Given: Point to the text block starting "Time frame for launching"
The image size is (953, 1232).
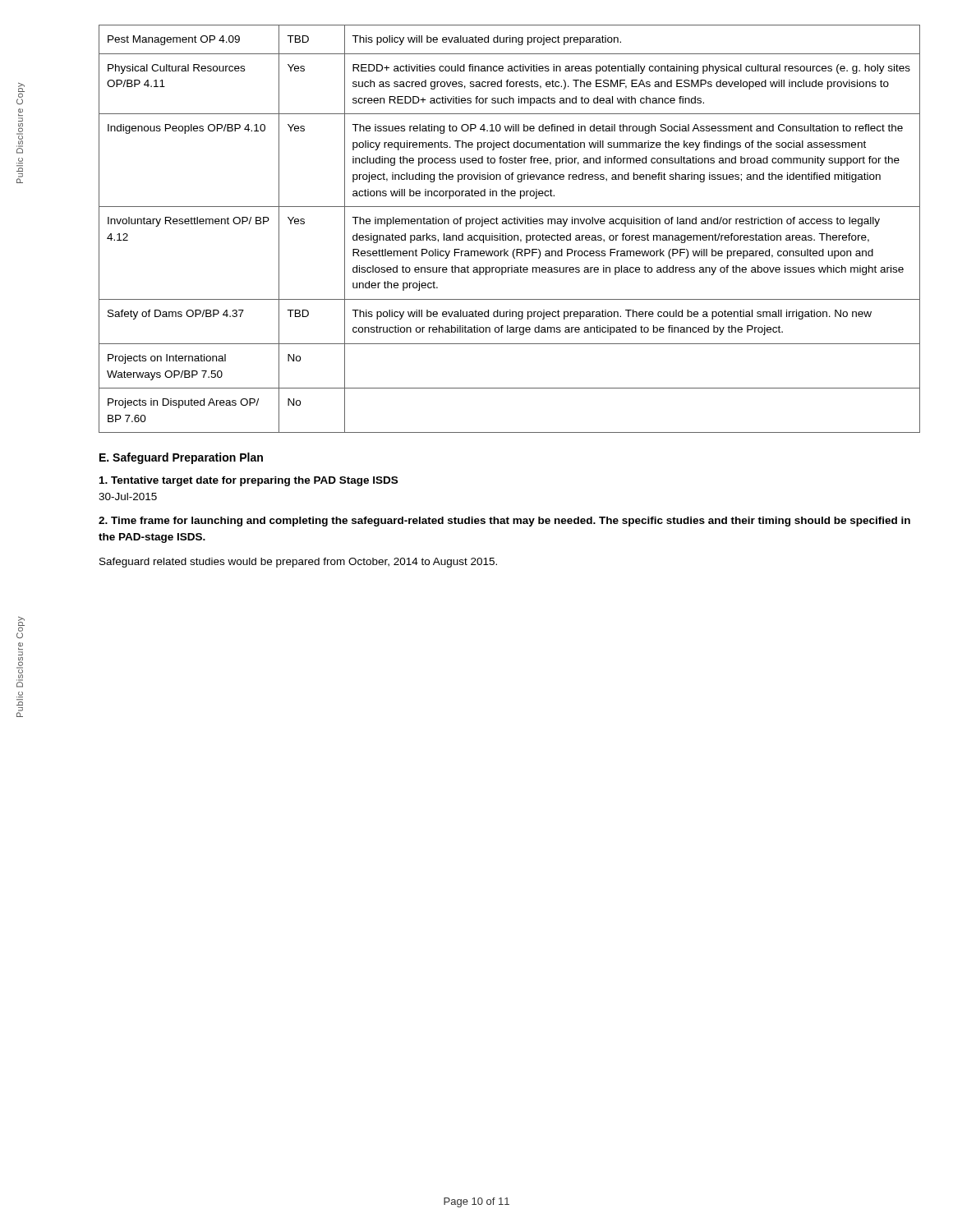Looking at the screenshot, I should point(505,529).
